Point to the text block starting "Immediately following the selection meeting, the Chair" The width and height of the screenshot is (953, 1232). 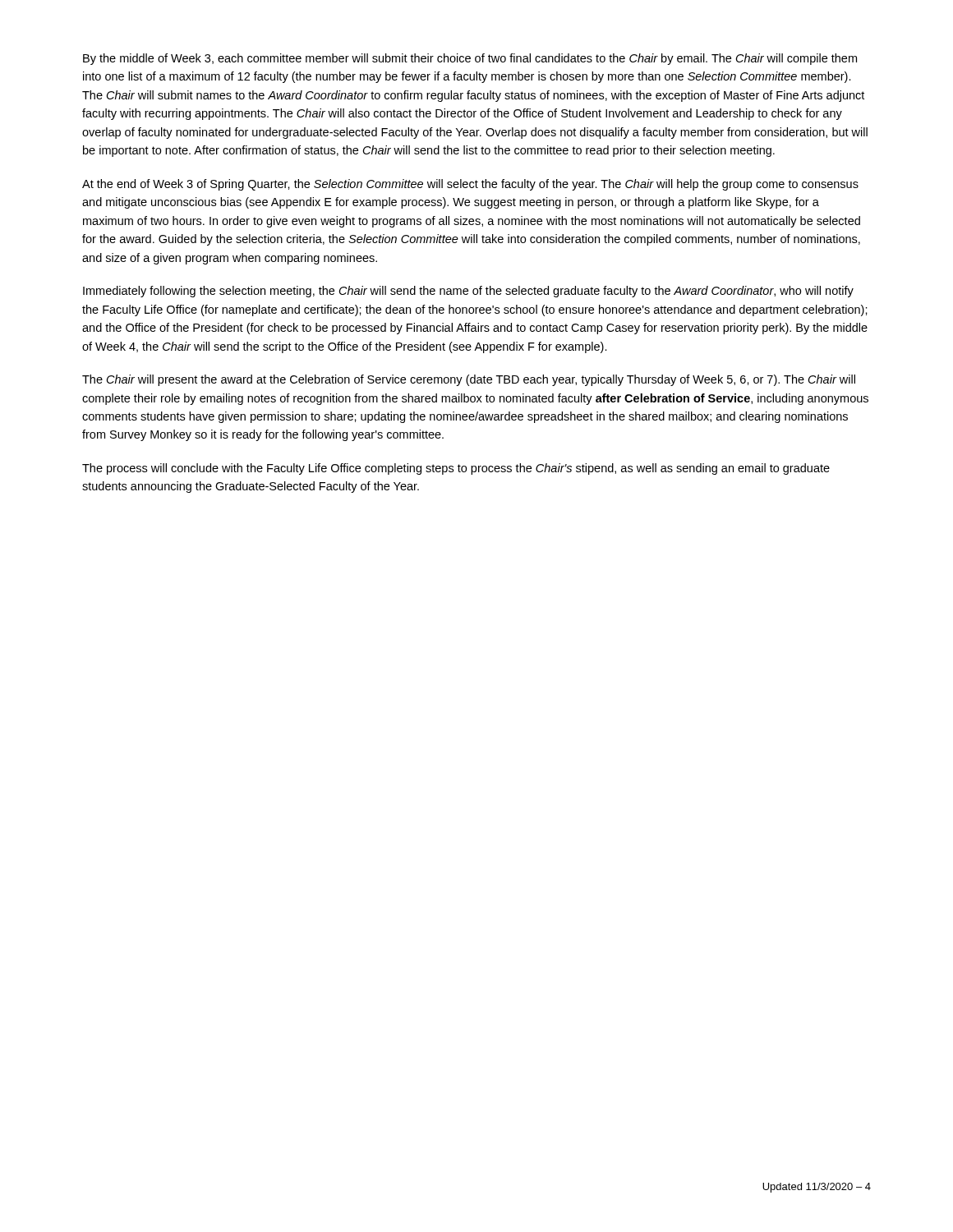click(475, 319)
